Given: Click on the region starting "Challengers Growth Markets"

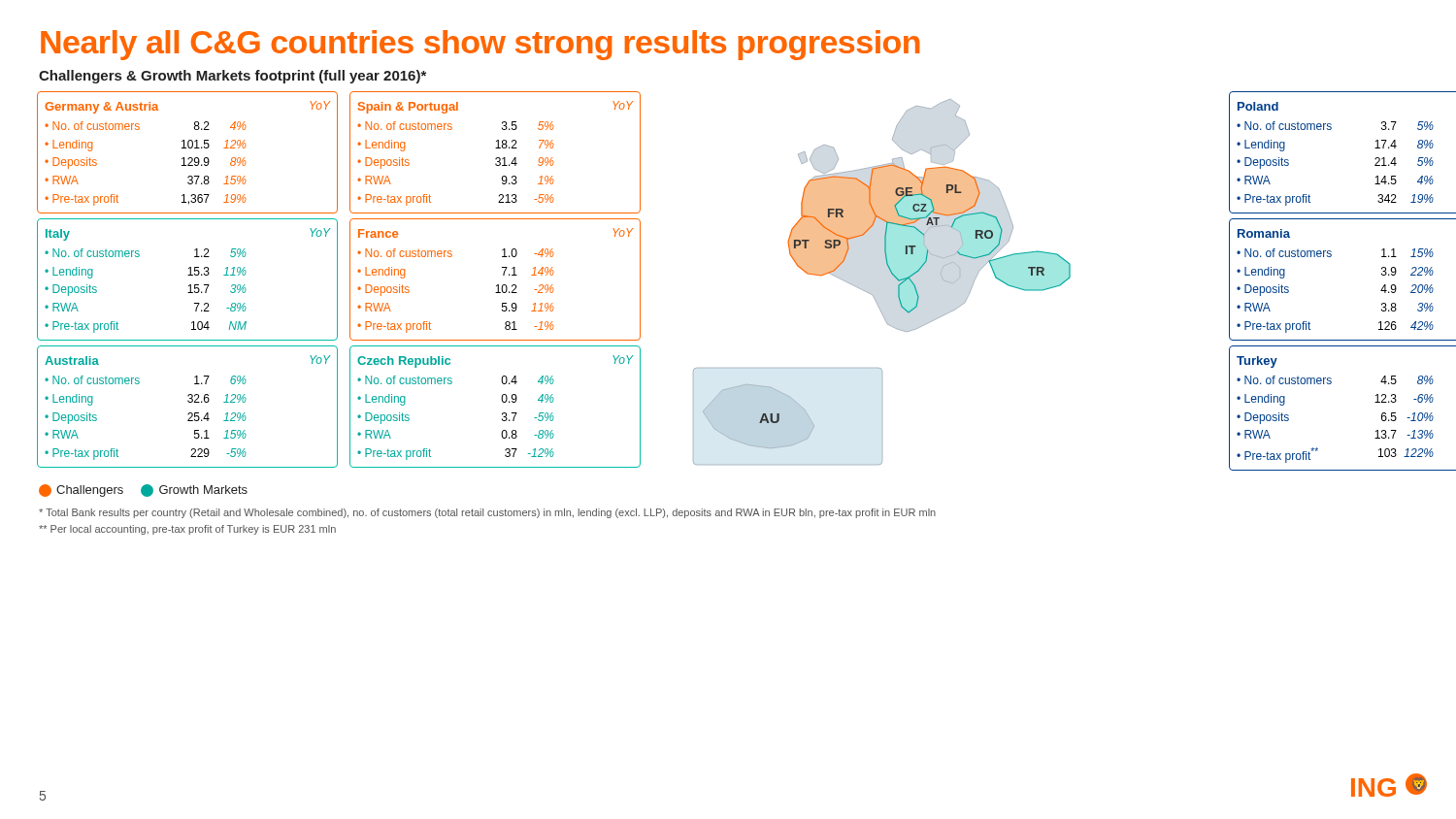Looking at the screenshot, I should pos(143,490).
